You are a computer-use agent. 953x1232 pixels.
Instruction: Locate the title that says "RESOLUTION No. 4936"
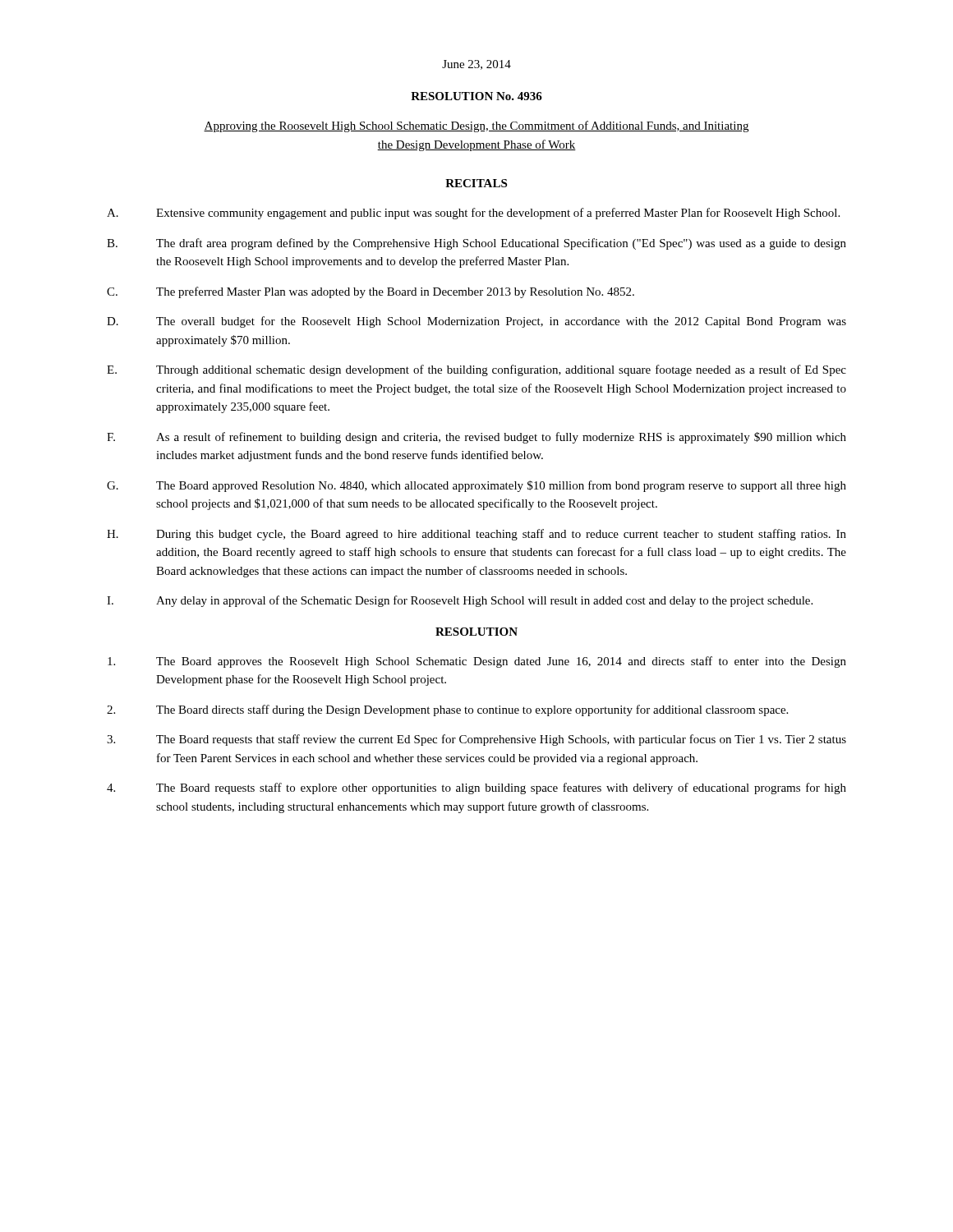(x=476, y=96)
